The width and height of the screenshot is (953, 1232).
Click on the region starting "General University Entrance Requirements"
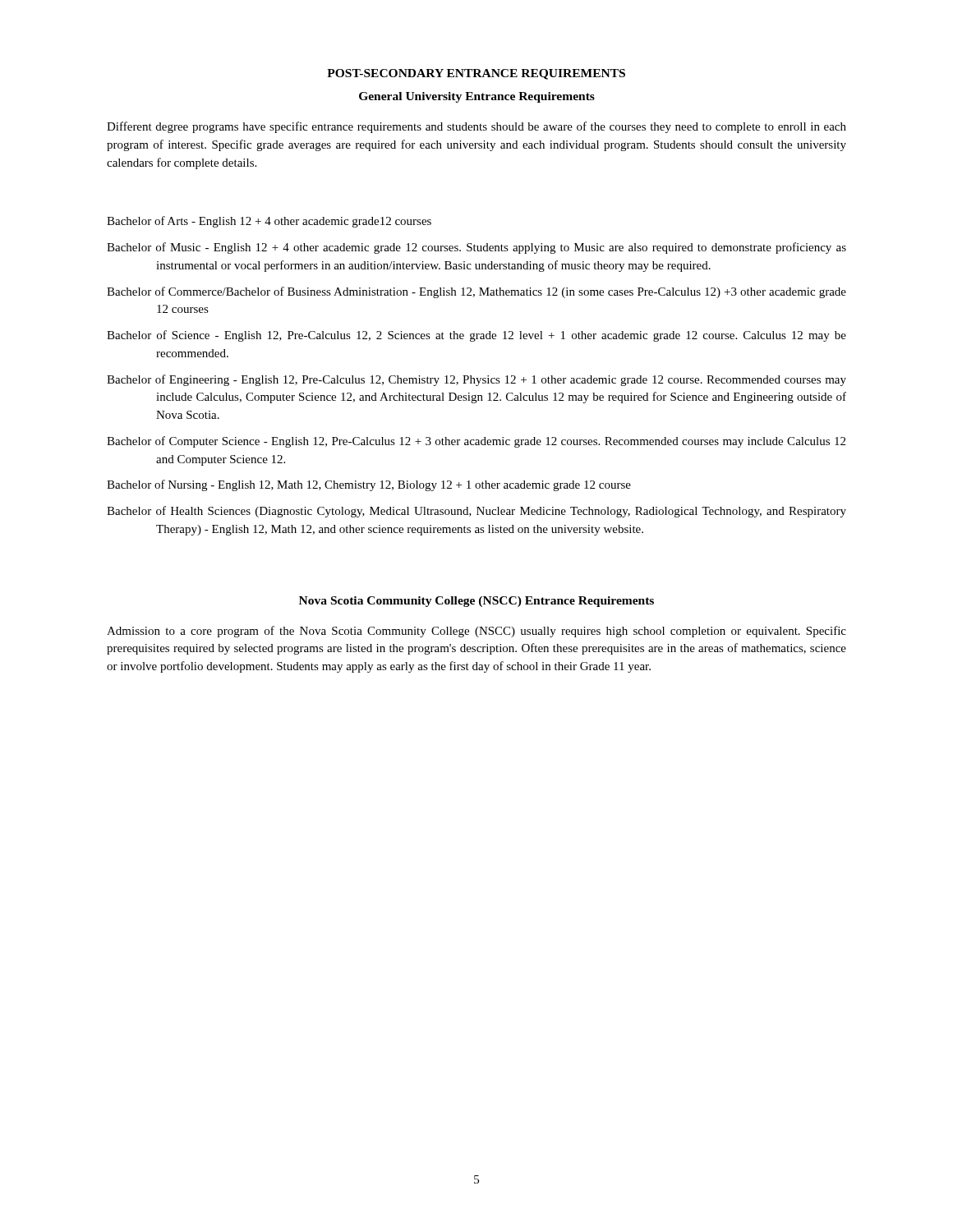(x=476, y=96)
